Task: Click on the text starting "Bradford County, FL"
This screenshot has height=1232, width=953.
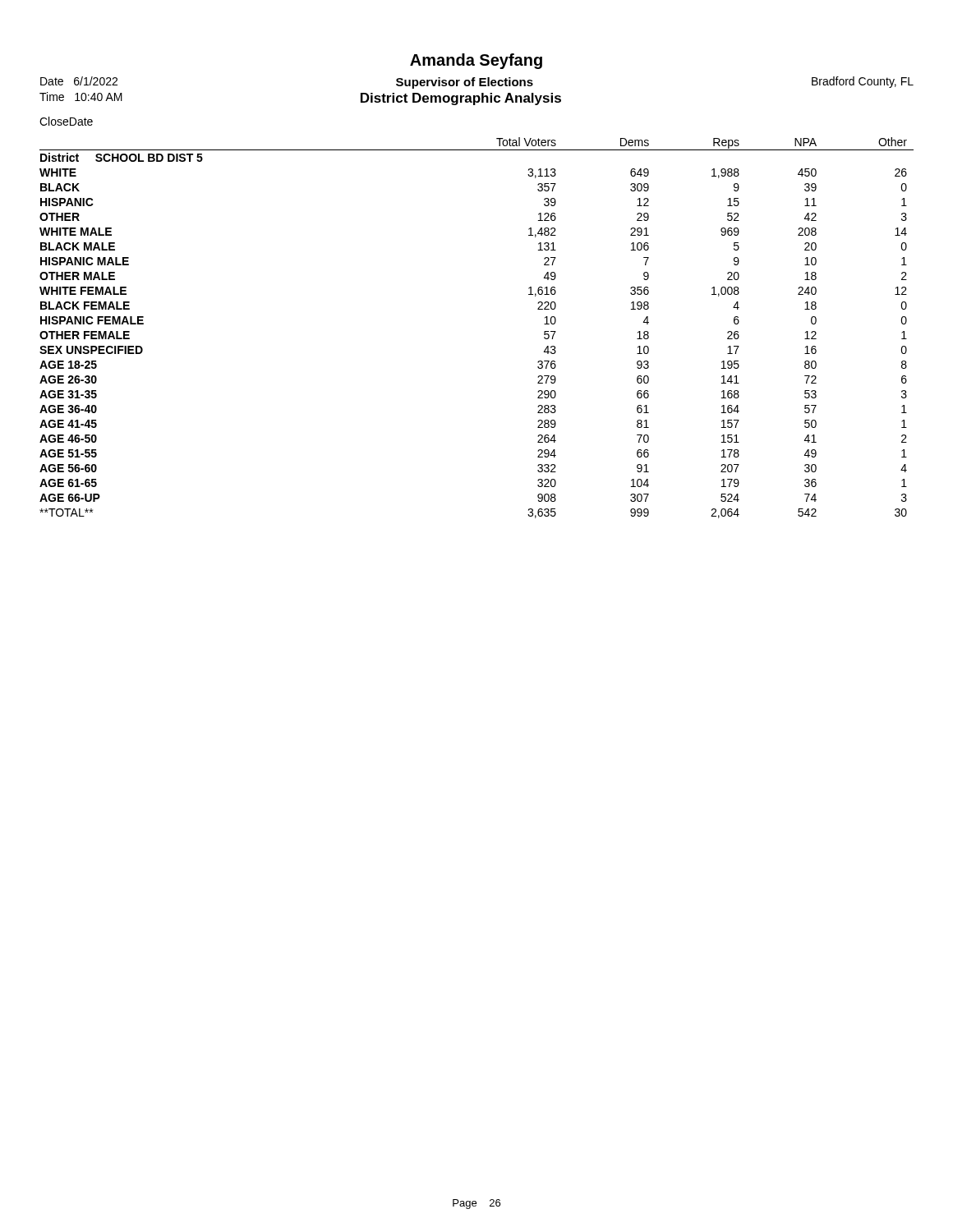Action: tap(862, 81)
